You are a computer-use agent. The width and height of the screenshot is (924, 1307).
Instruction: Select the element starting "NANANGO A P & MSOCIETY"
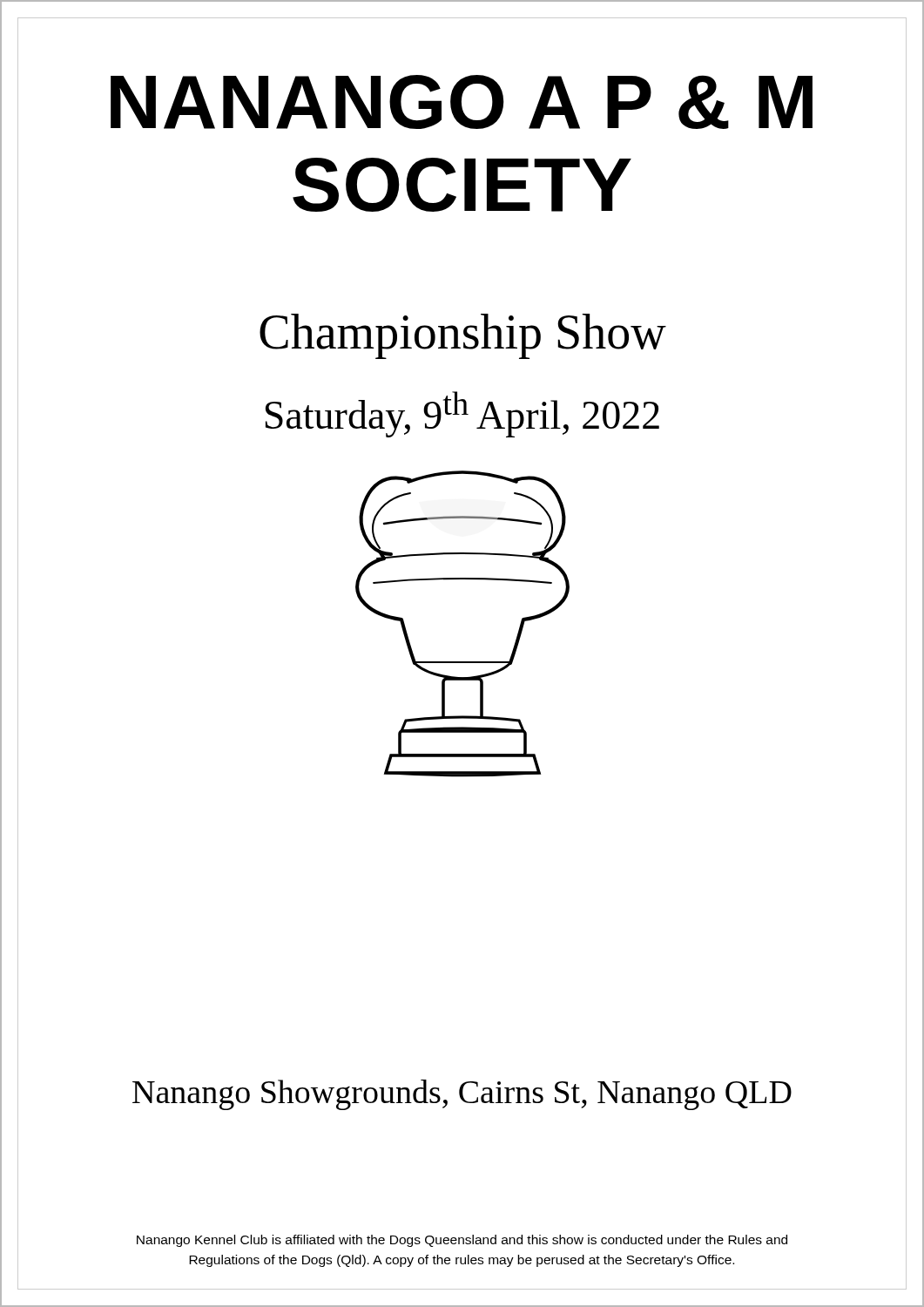coord(462,143)
